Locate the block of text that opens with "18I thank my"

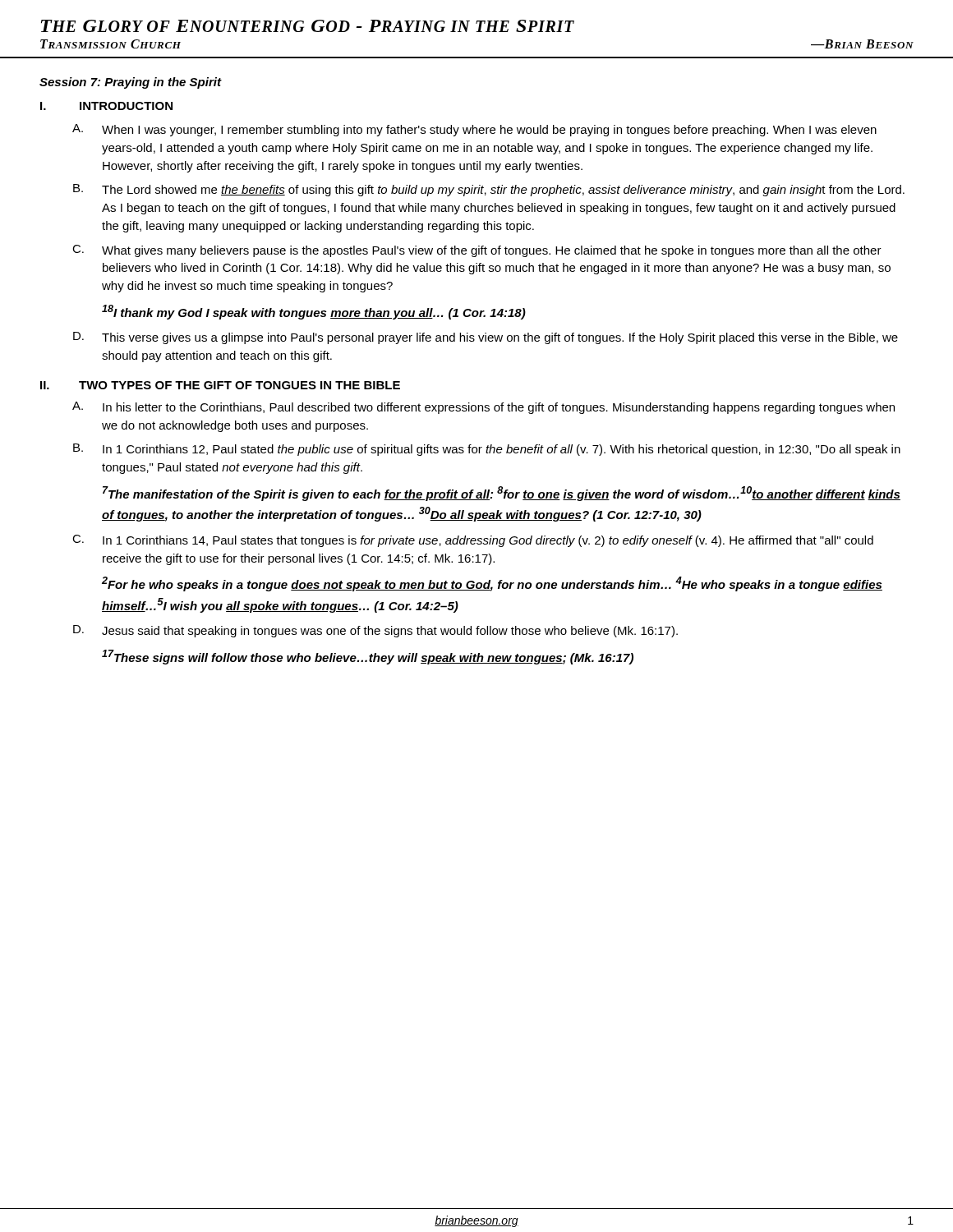point(314,311)
